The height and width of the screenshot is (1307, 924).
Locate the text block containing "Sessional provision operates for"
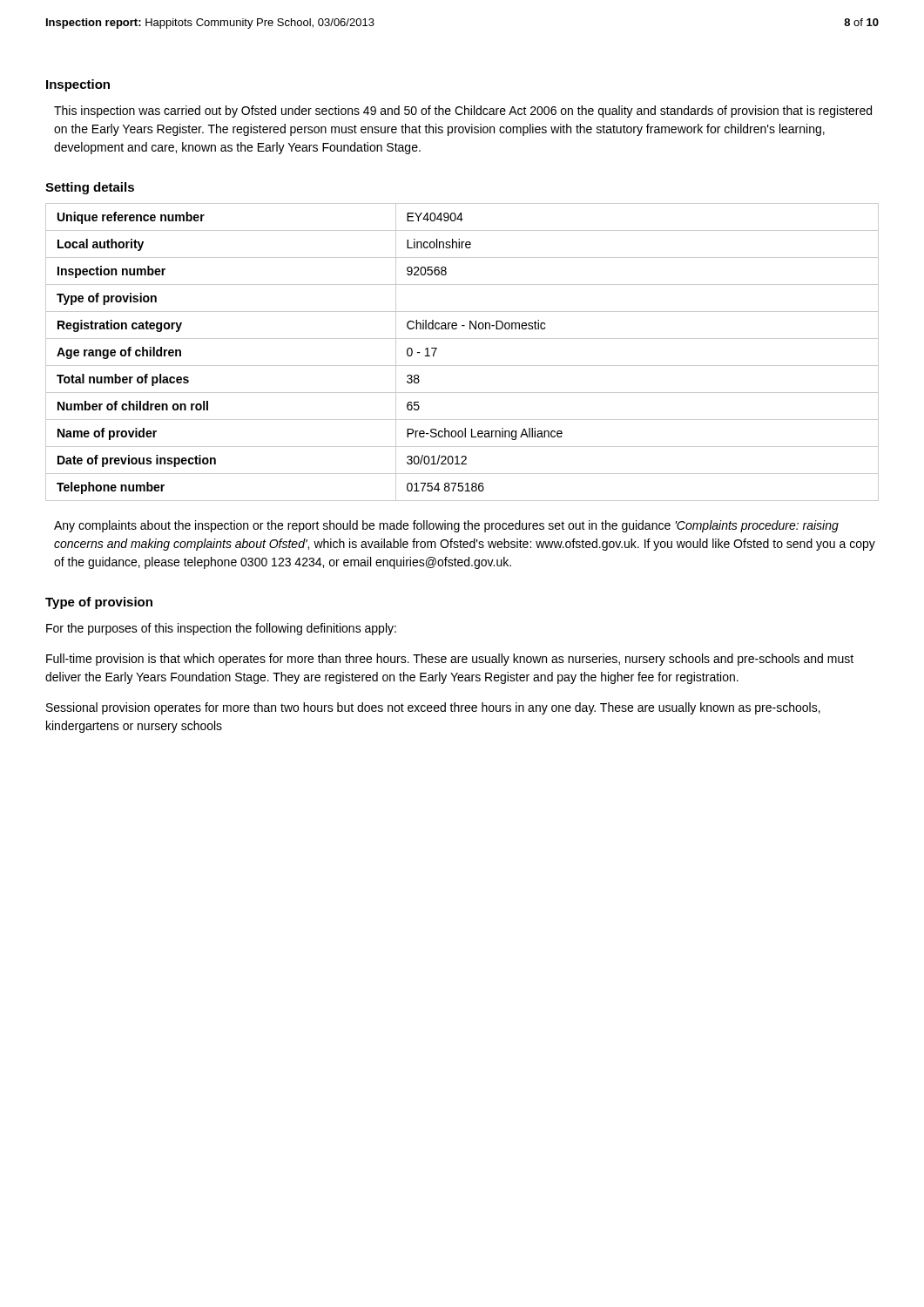coord(433,717)
